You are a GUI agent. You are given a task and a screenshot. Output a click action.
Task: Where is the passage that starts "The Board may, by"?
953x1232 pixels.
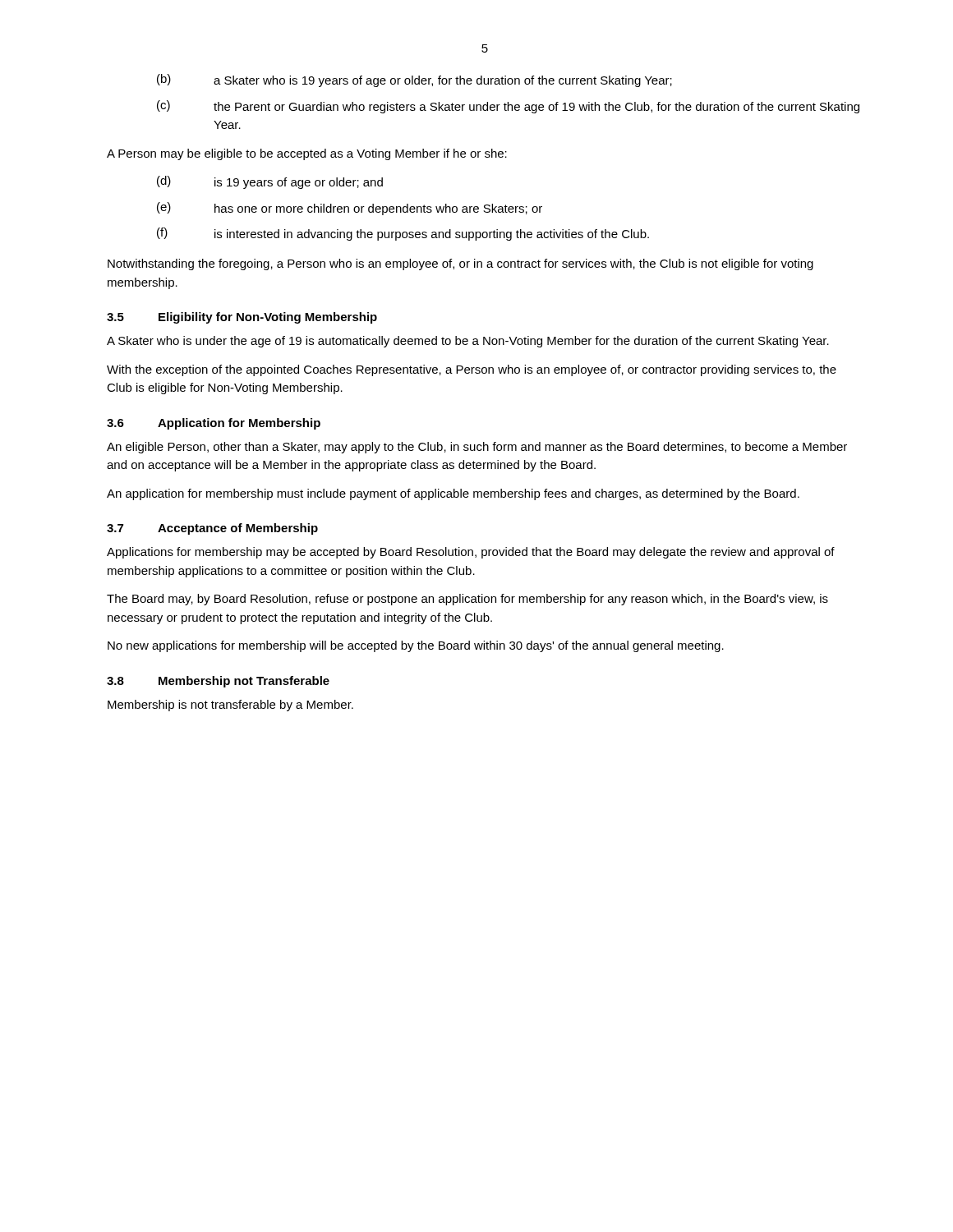[467, 608]
